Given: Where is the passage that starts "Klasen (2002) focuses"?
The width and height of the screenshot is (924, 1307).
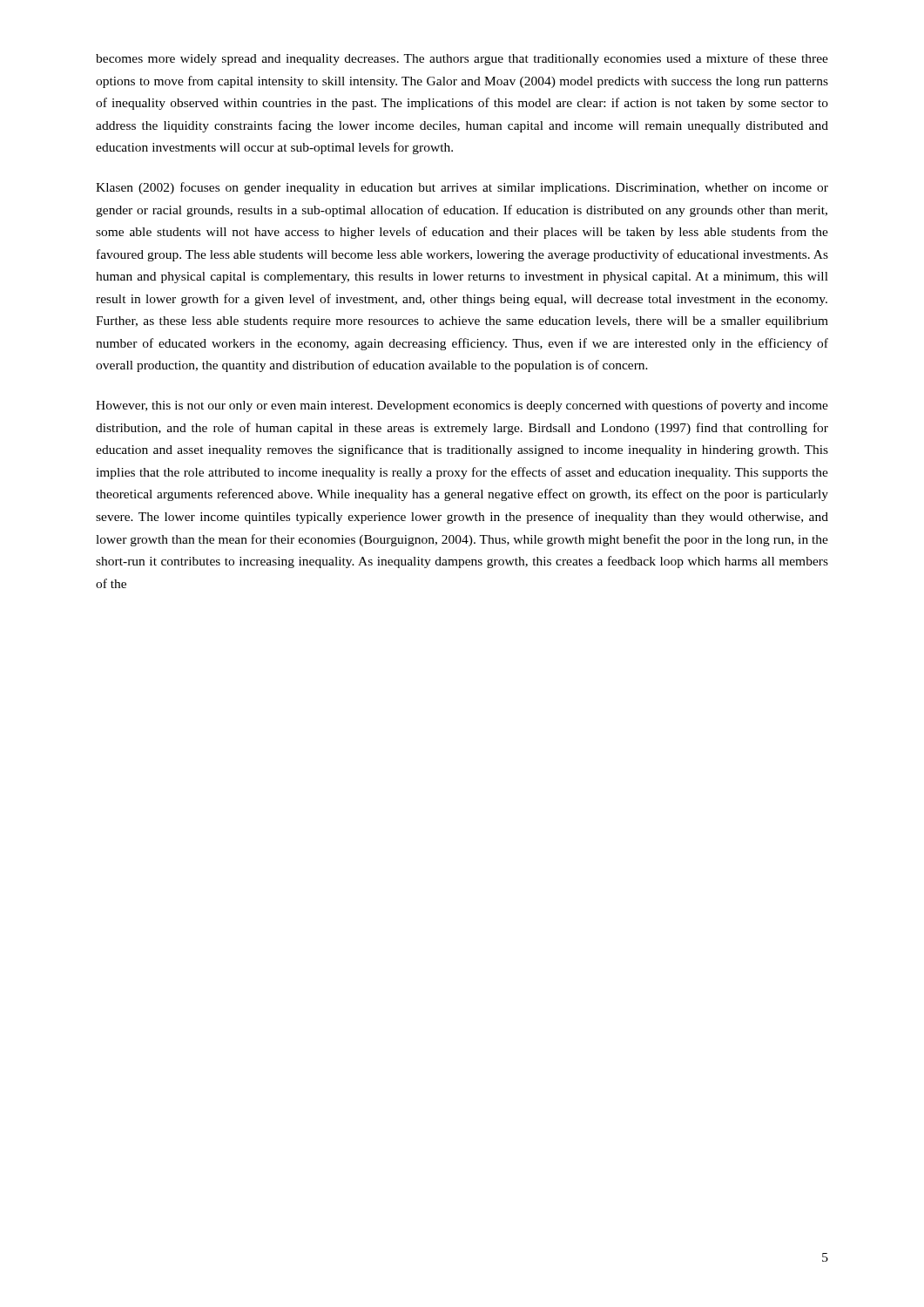Looking at the screenshot, I should [x=462, y=276].
